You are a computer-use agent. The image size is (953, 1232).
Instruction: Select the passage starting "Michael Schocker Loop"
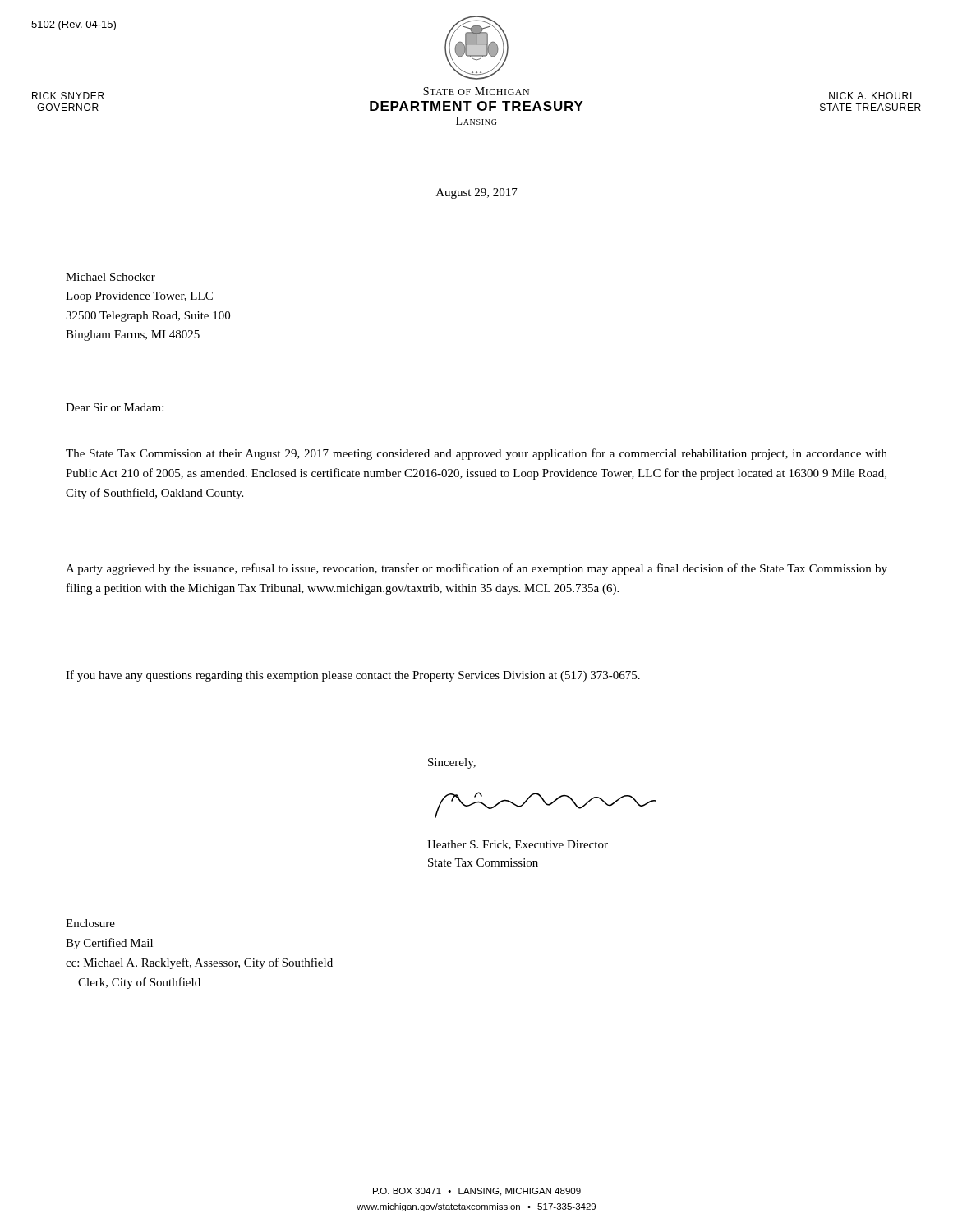coord(148,305)
